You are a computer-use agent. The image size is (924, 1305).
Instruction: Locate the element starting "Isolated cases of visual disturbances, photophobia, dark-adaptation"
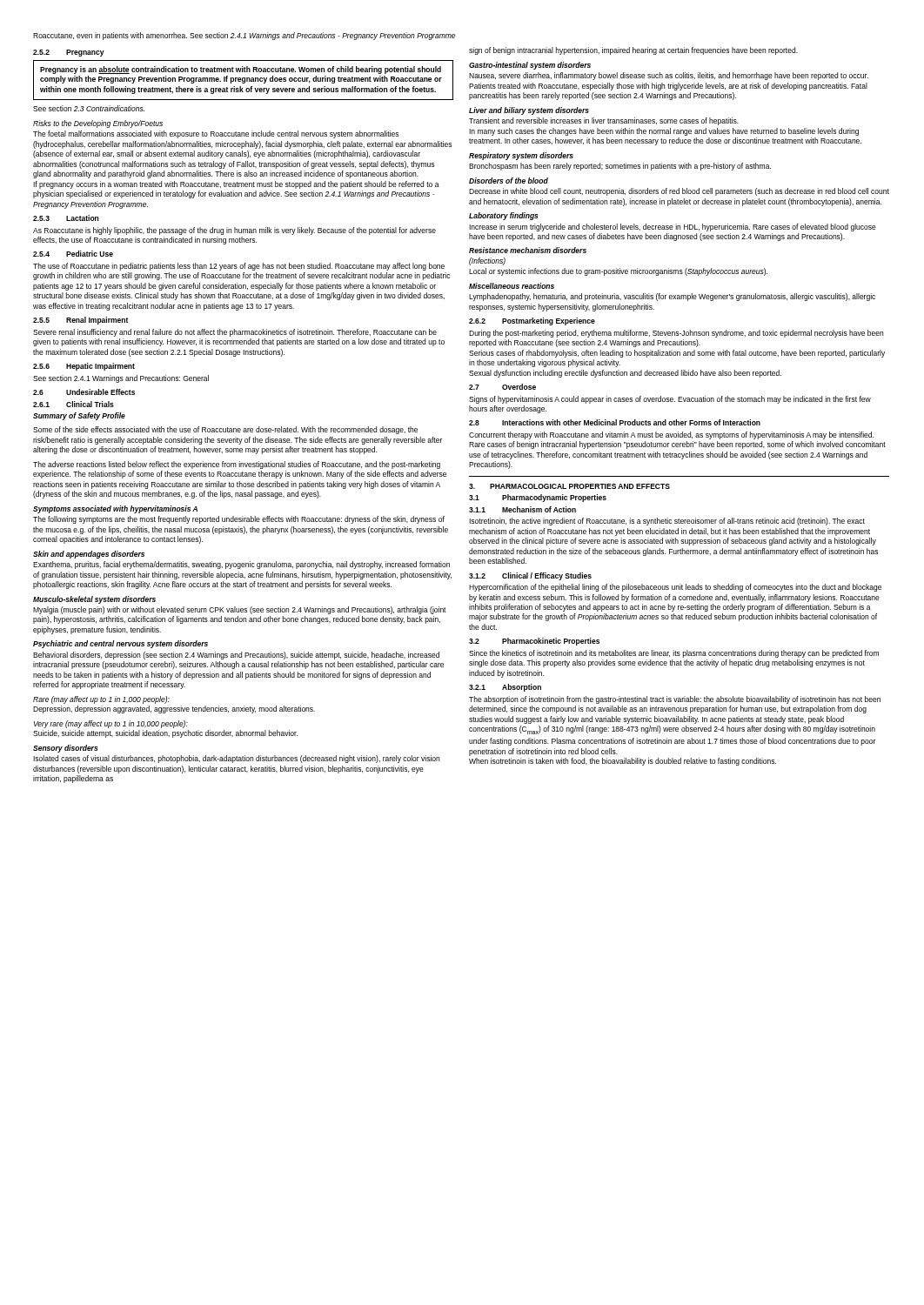[x=237, y=769]
